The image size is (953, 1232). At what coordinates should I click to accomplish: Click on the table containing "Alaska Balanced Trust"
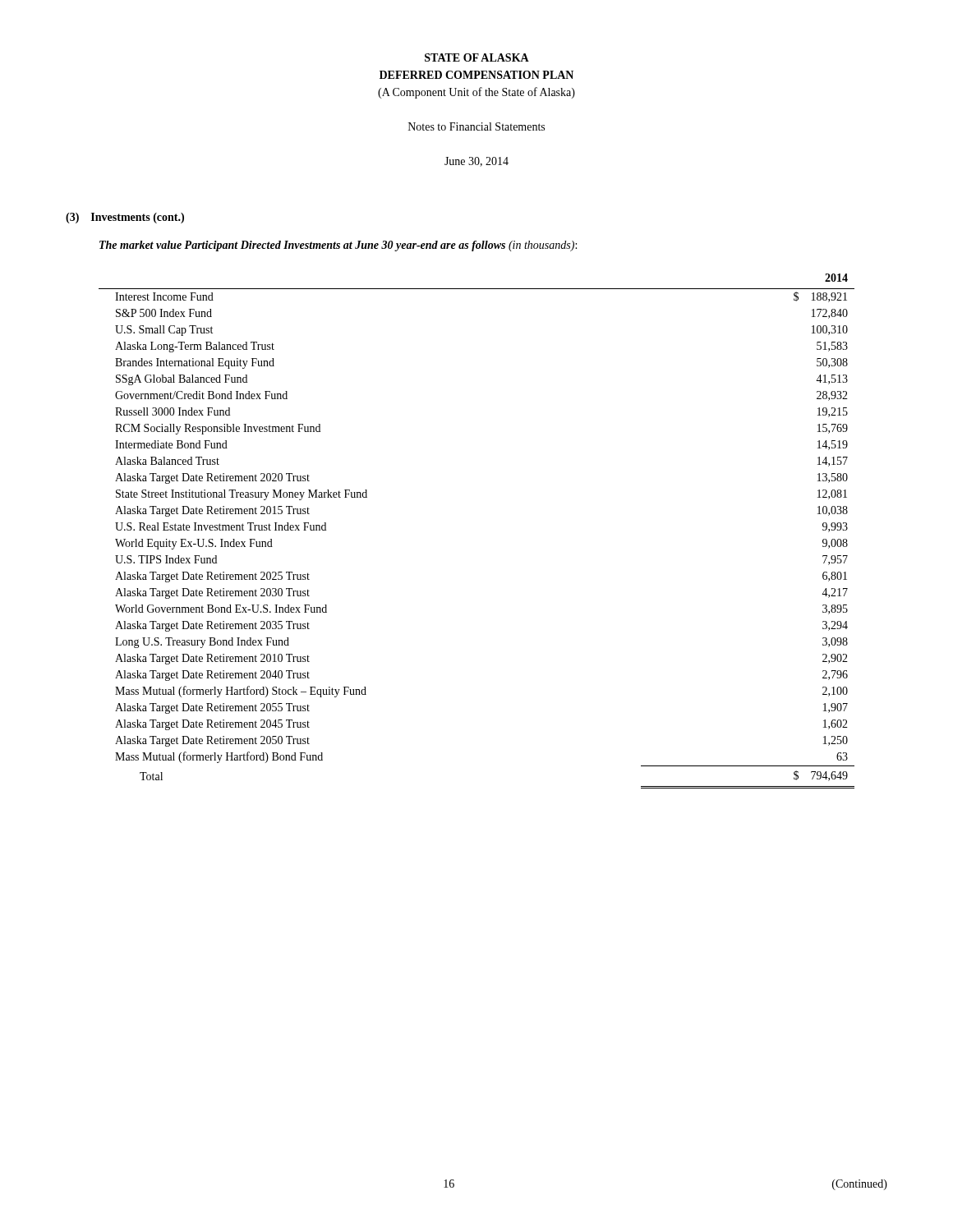476,529
